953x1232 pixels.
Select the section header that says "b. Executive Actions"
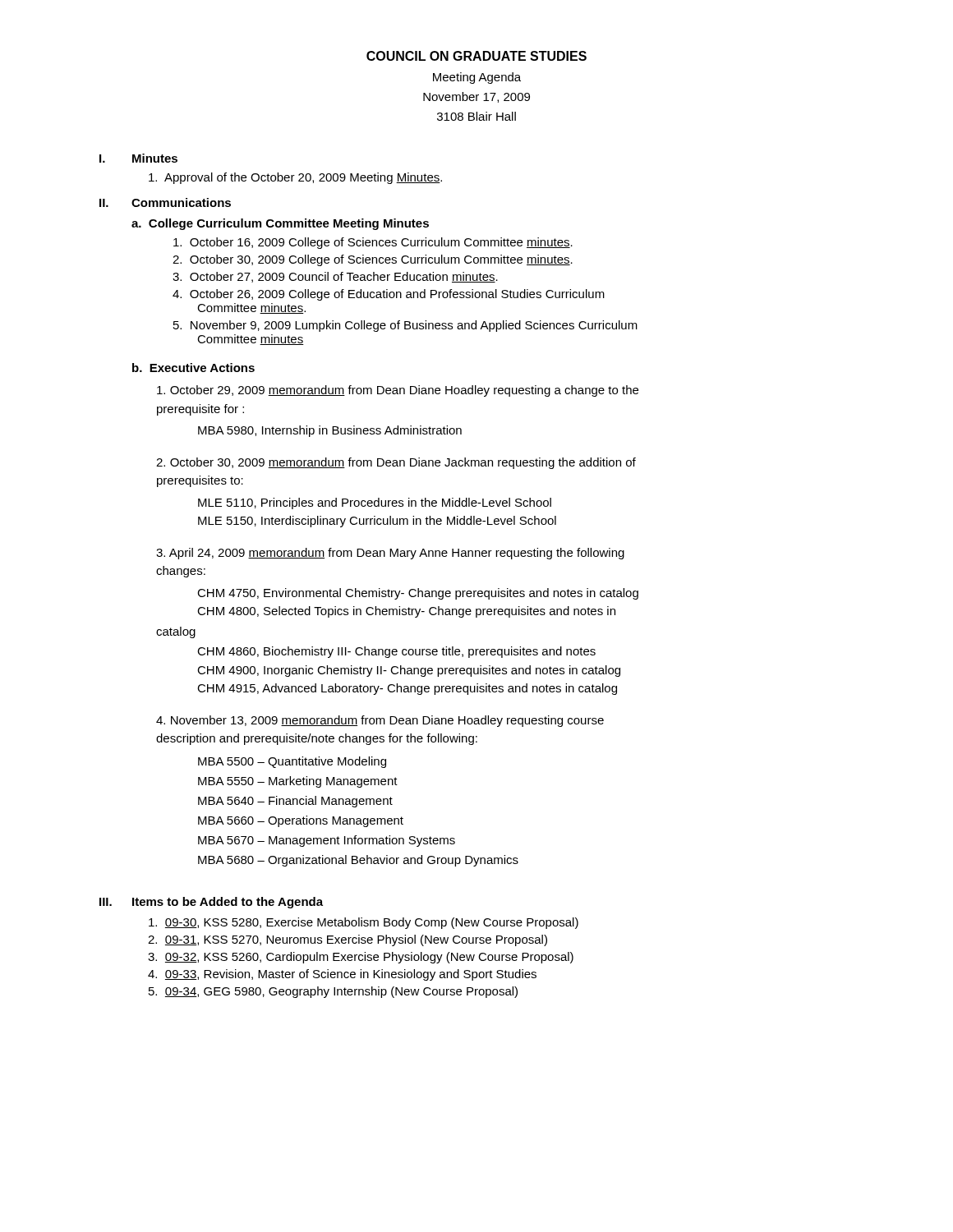(x=193, y=368)
